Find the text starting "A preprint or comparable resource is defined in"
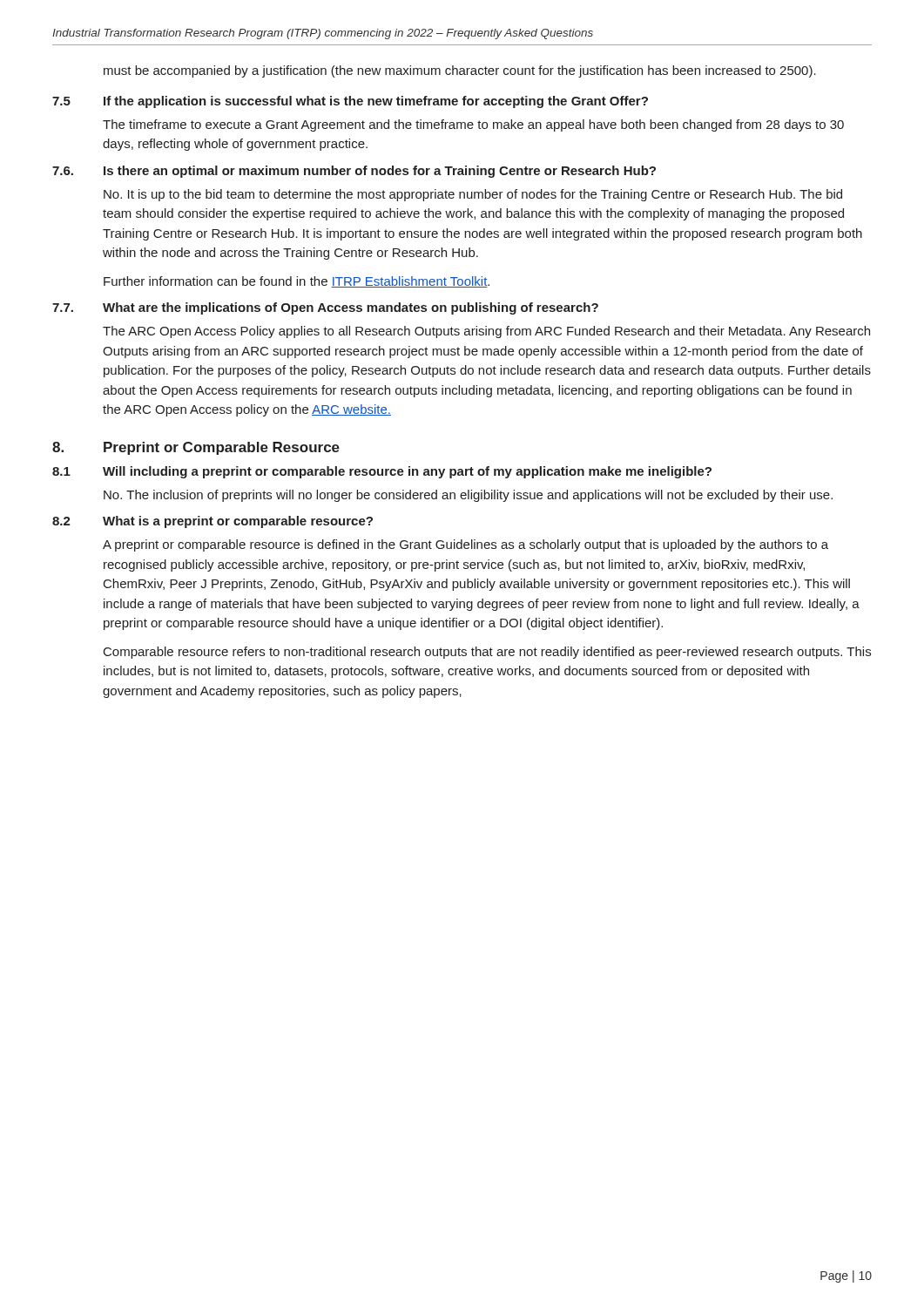The height and width of the screenshot is (1307, 924). (487, 618)
